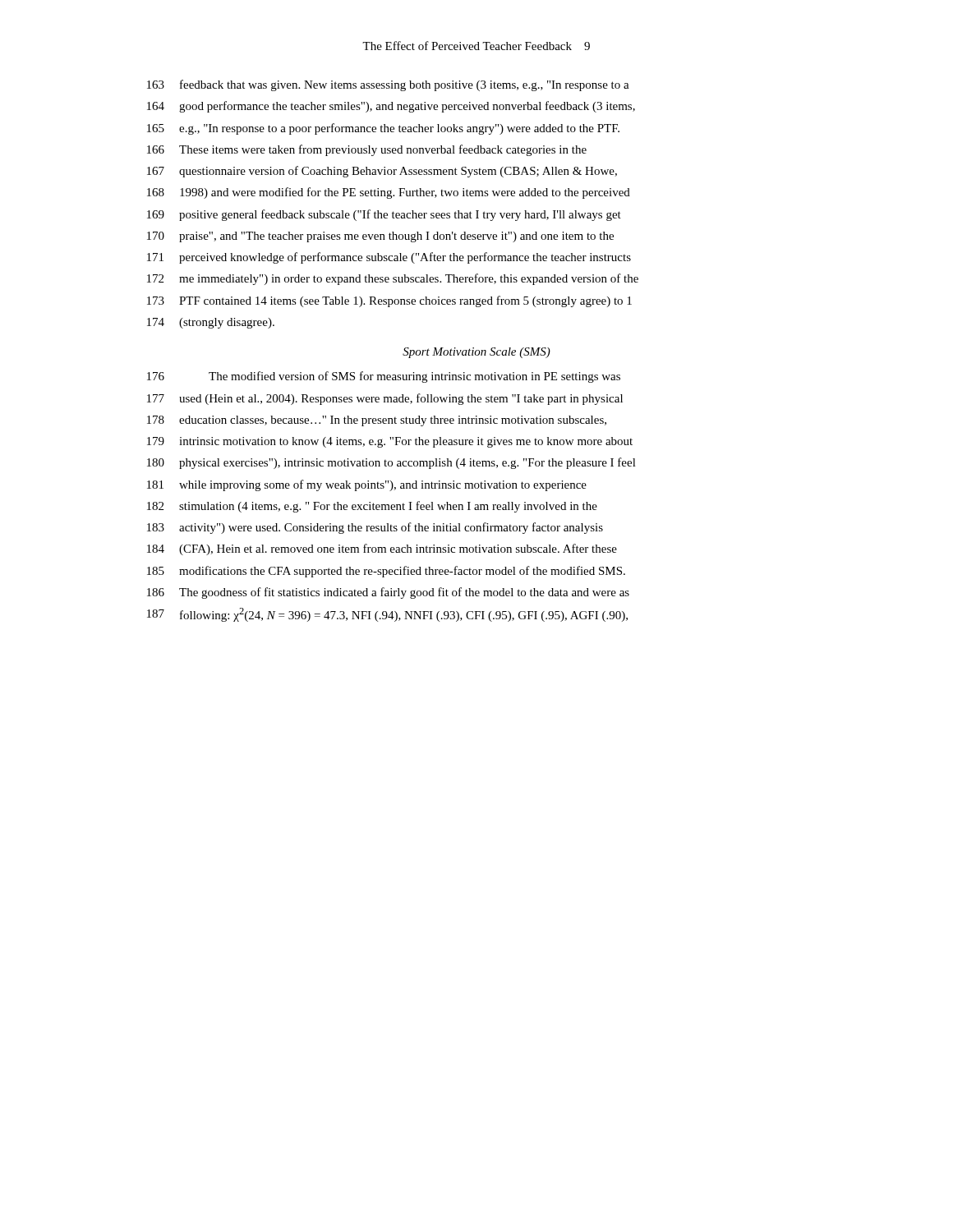Locate the text block that says "163 feedback that was given."
This screenshot has width=953, height=1232.
click(x=476, y=350)
